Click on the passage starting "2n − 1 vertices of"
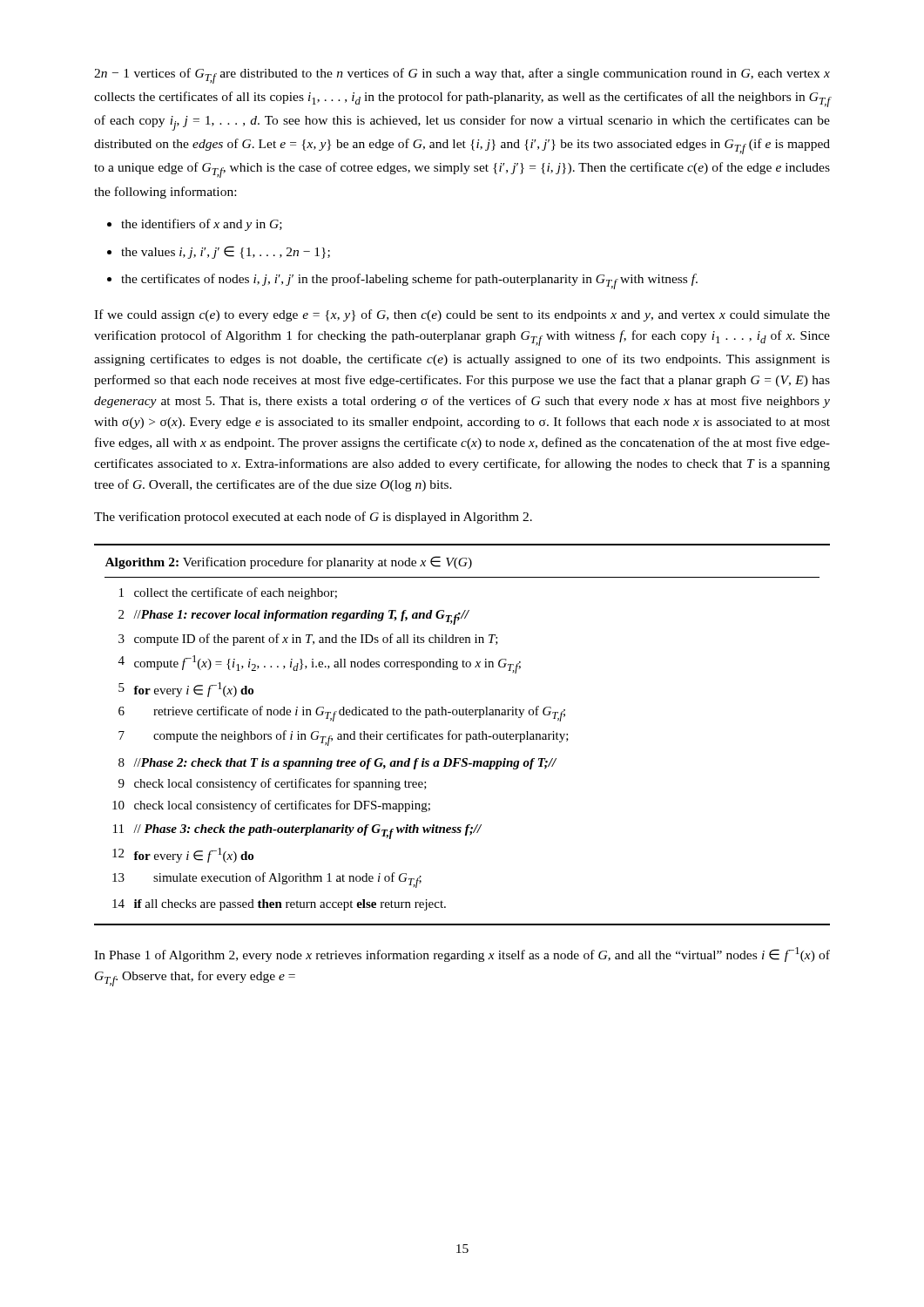 click(x=462, y=132)
